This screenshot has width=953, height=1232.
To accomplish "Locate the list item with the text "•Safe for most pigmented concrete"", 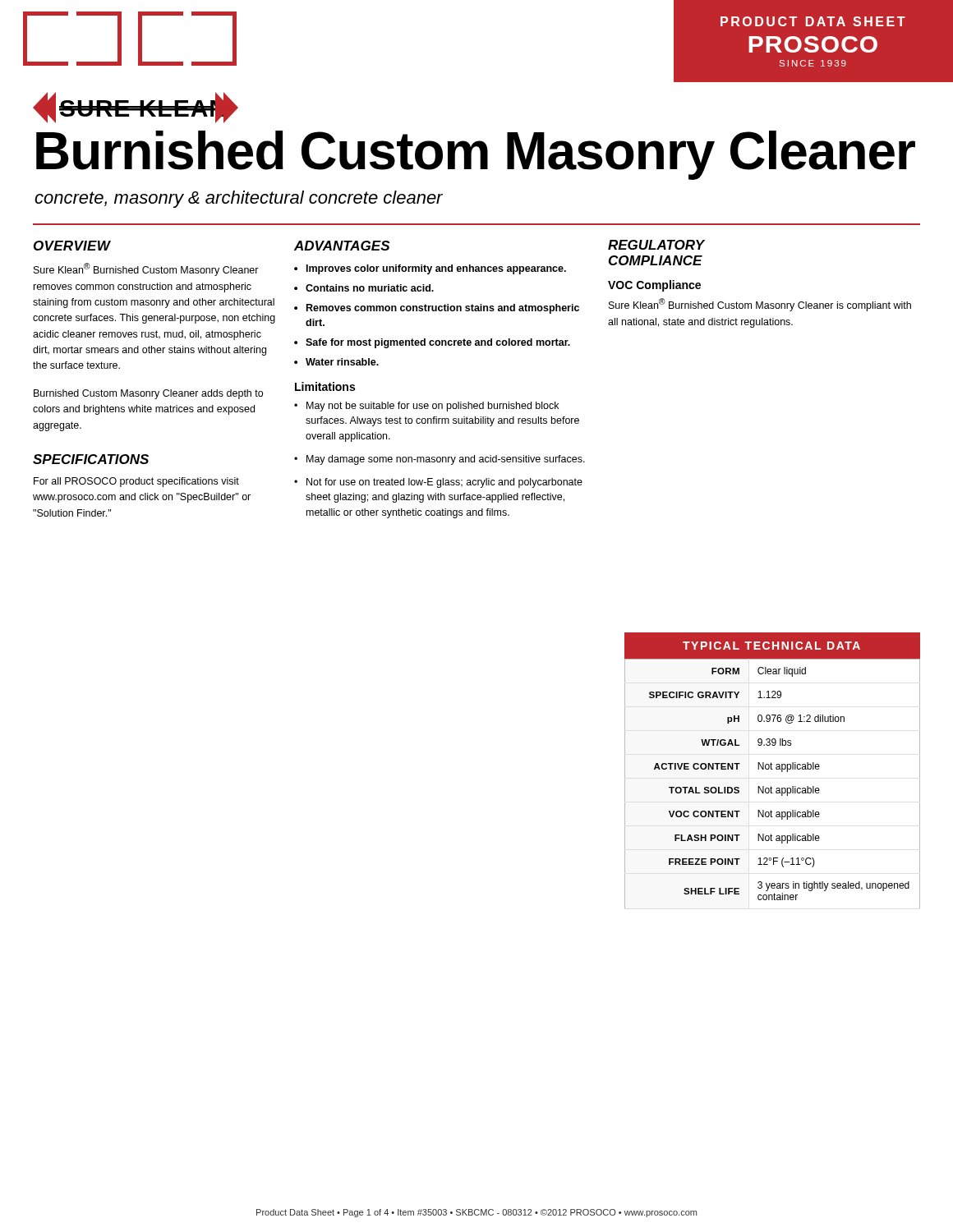I will (x=432, y=343).
